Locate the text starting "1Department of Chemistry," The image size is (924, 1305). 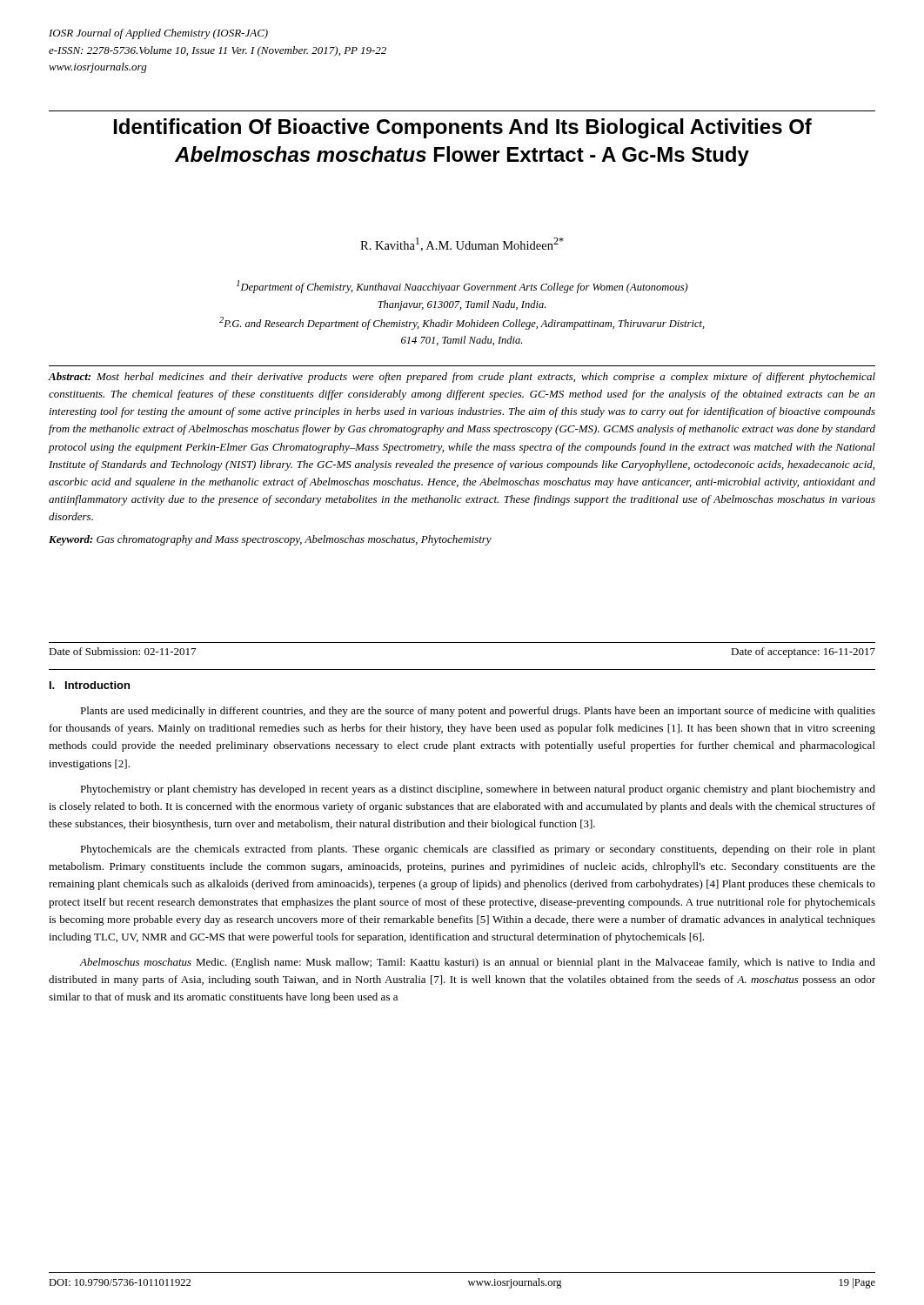coord(462,313)
